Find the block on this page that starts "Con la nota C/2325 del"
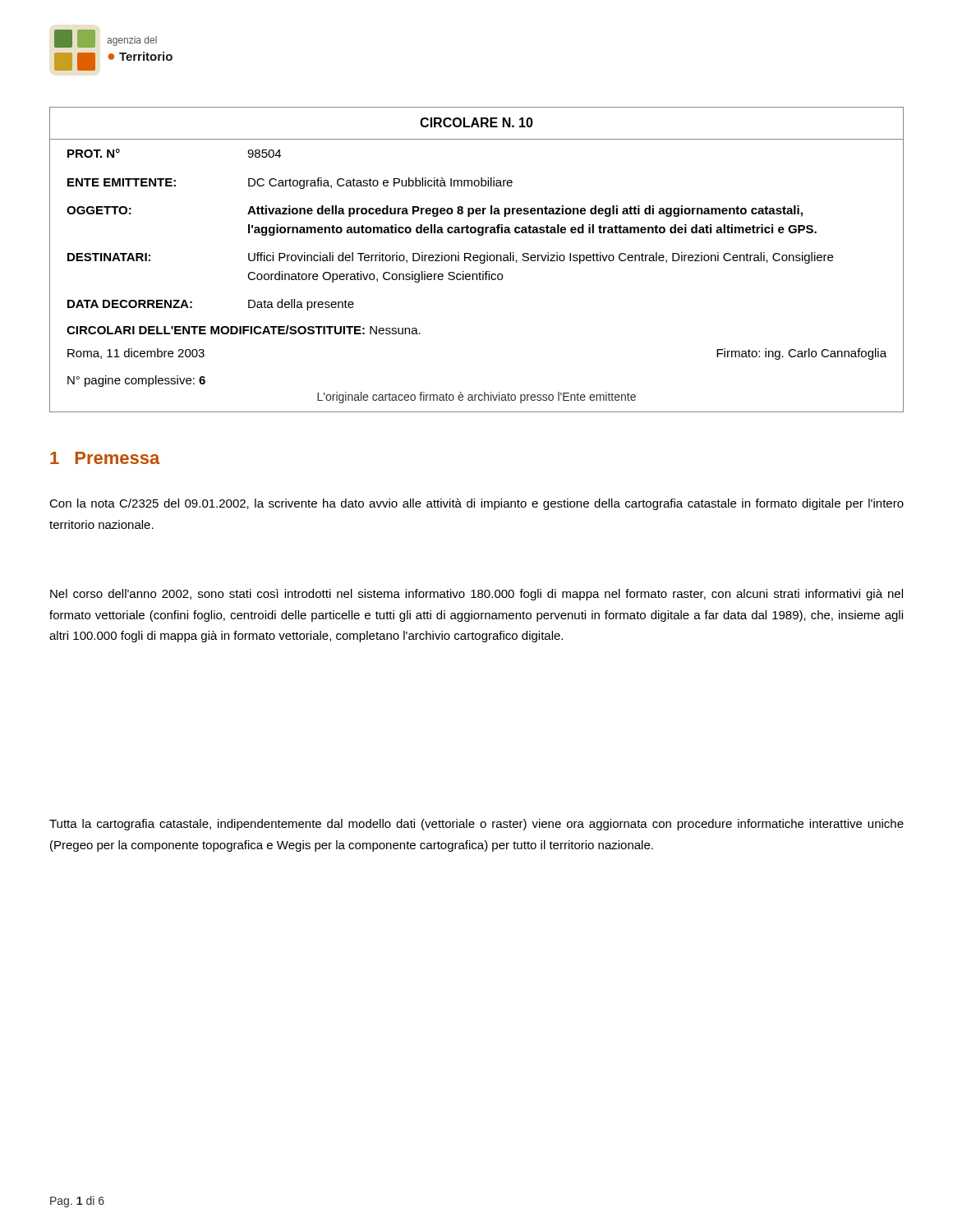 [476, 514]
